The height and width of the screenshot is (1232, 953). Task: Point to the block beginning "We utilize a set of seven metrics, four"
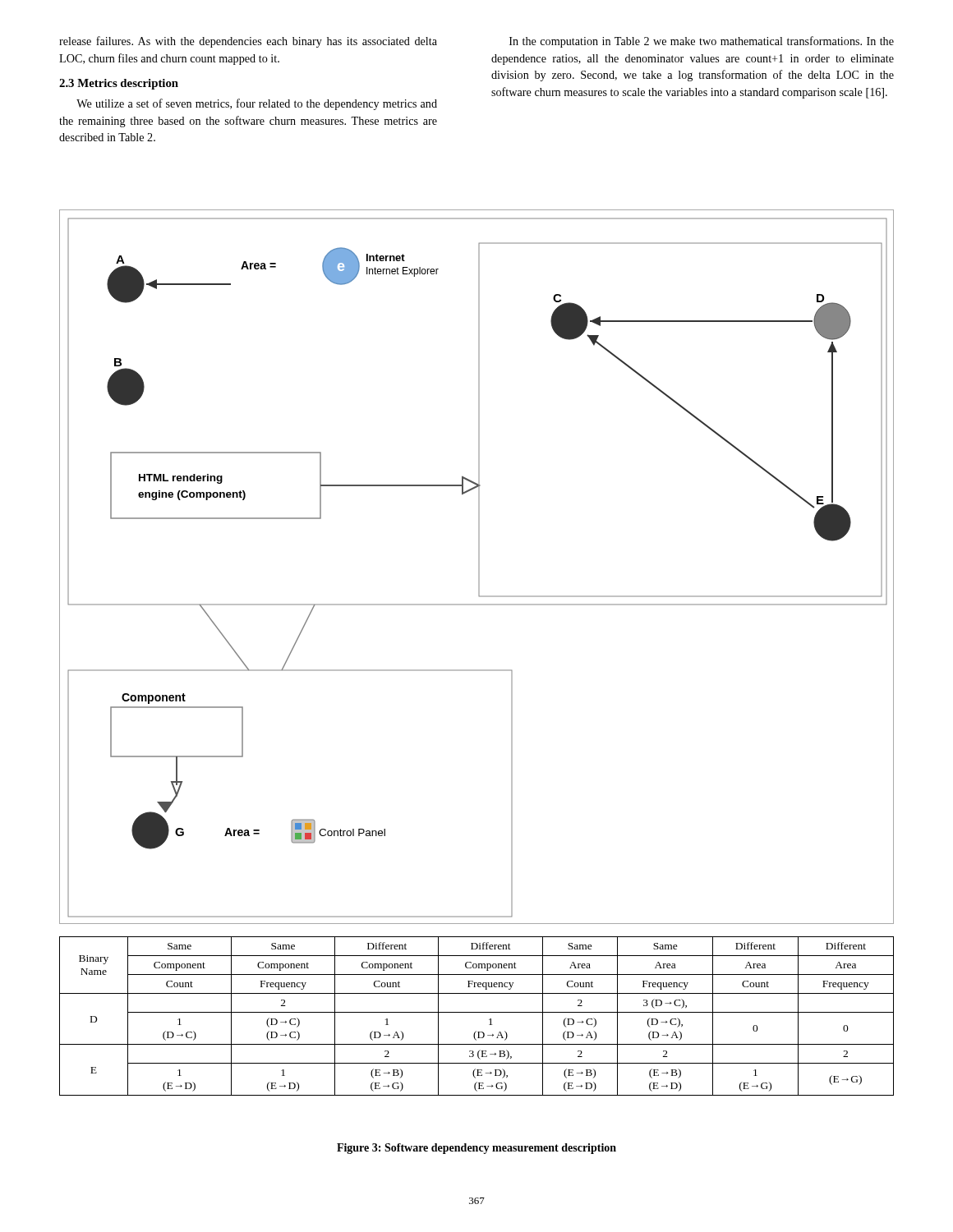[248, 121]
